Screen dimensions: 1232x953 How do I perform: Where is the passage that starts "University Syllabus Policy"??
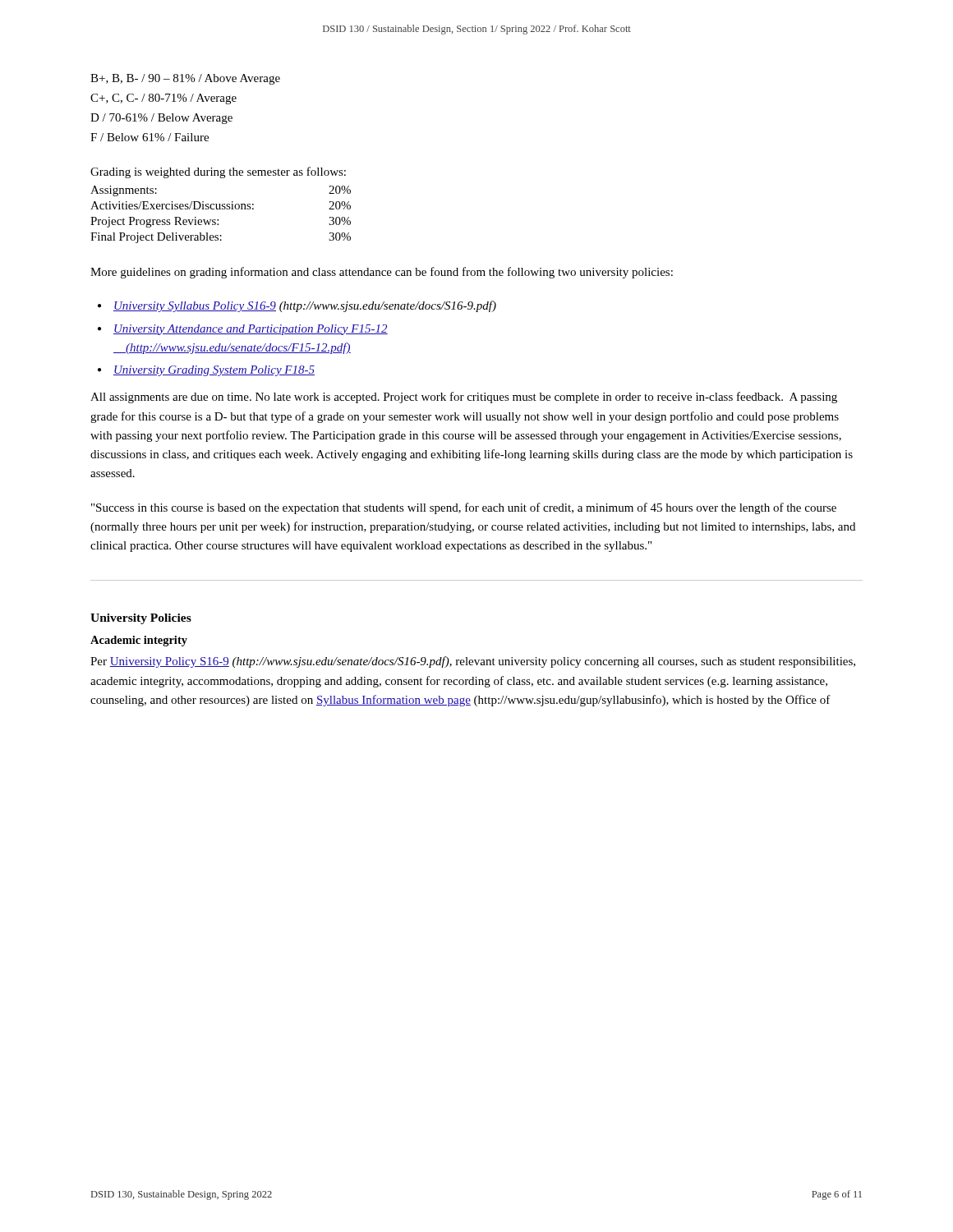click(305, 306)
